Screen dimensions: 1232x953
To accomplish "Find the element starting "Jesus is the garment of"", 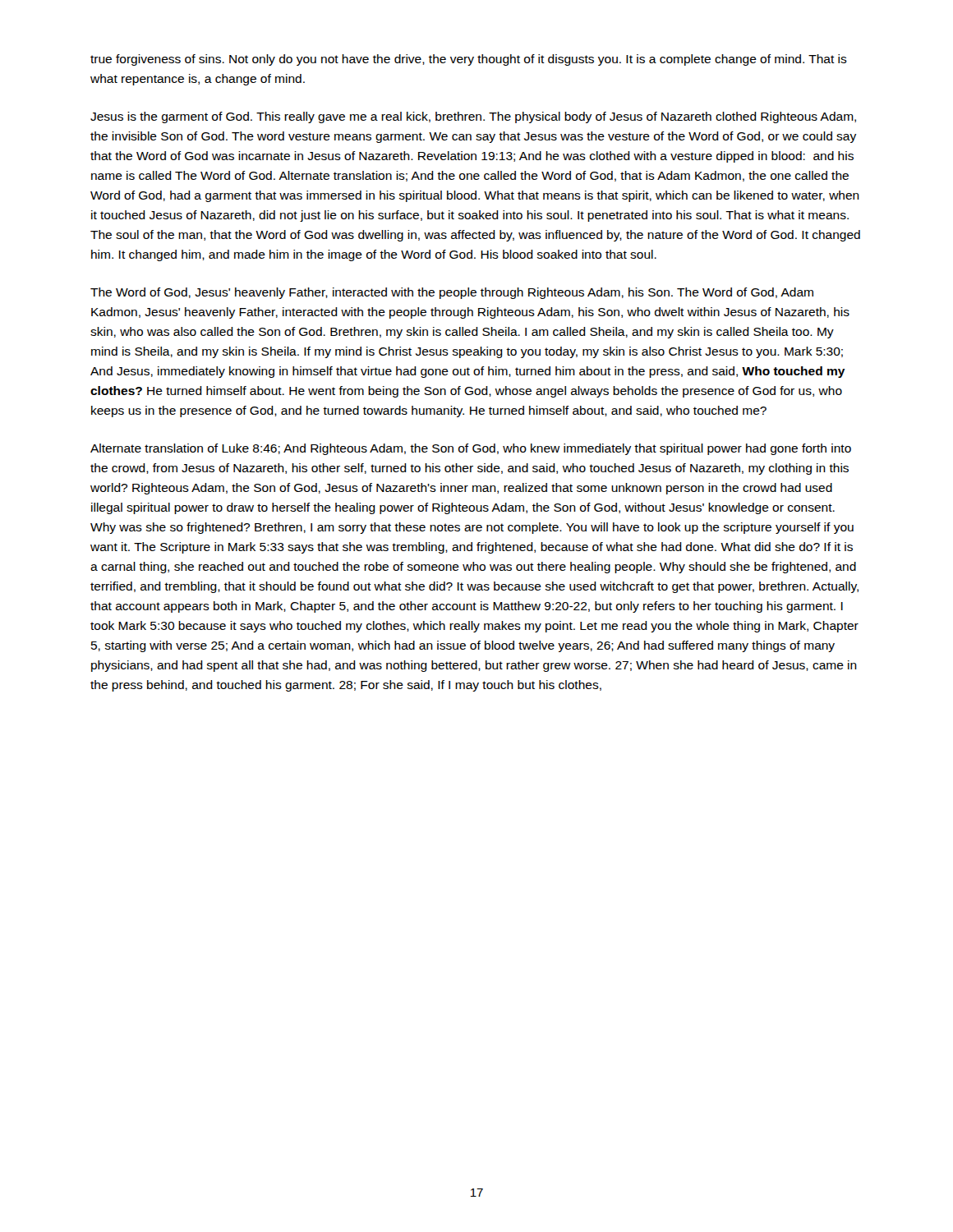I will [476, 185].
